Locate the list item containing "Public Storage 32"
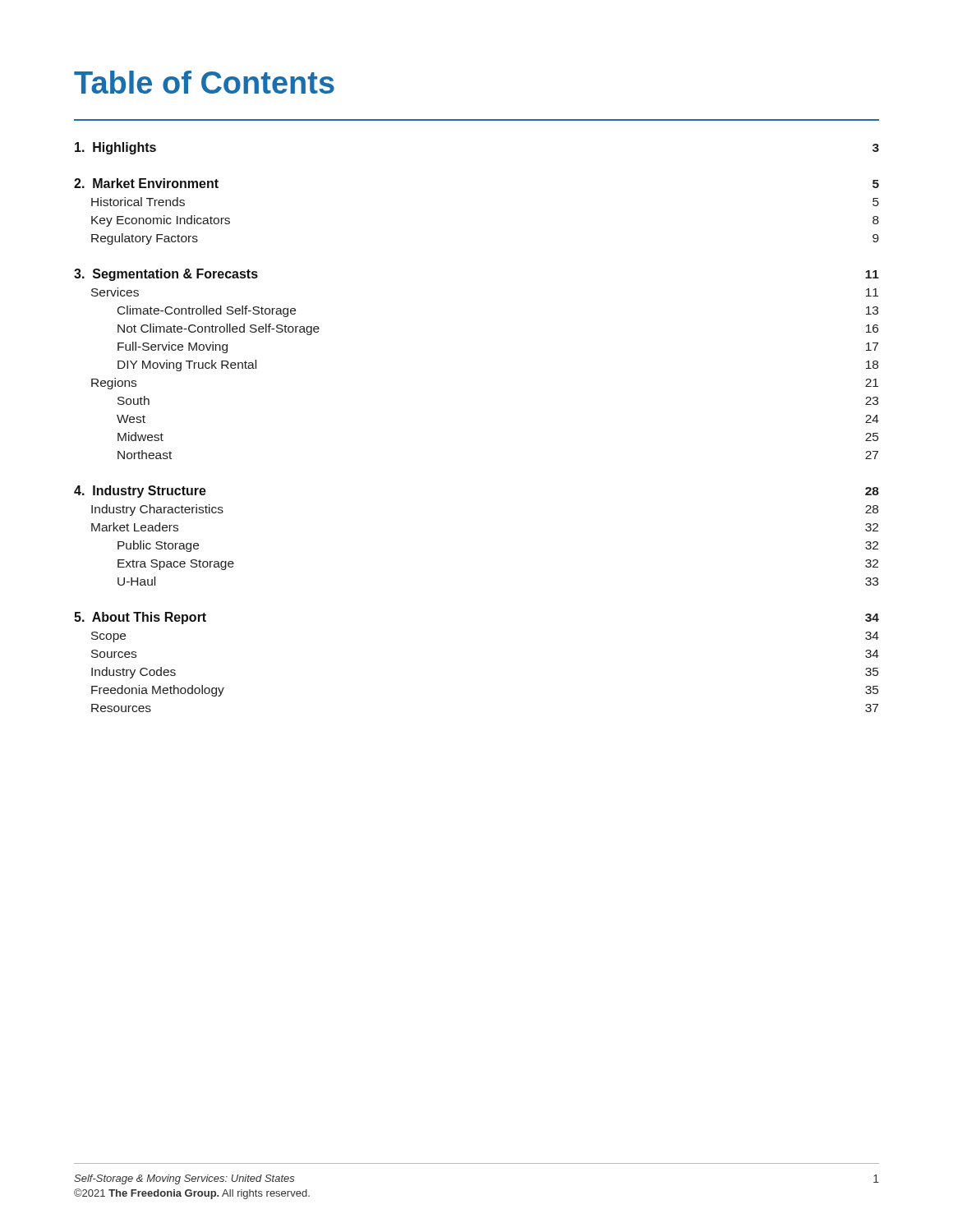Viewport: 953px width, 1232px height. click(159, 546)
